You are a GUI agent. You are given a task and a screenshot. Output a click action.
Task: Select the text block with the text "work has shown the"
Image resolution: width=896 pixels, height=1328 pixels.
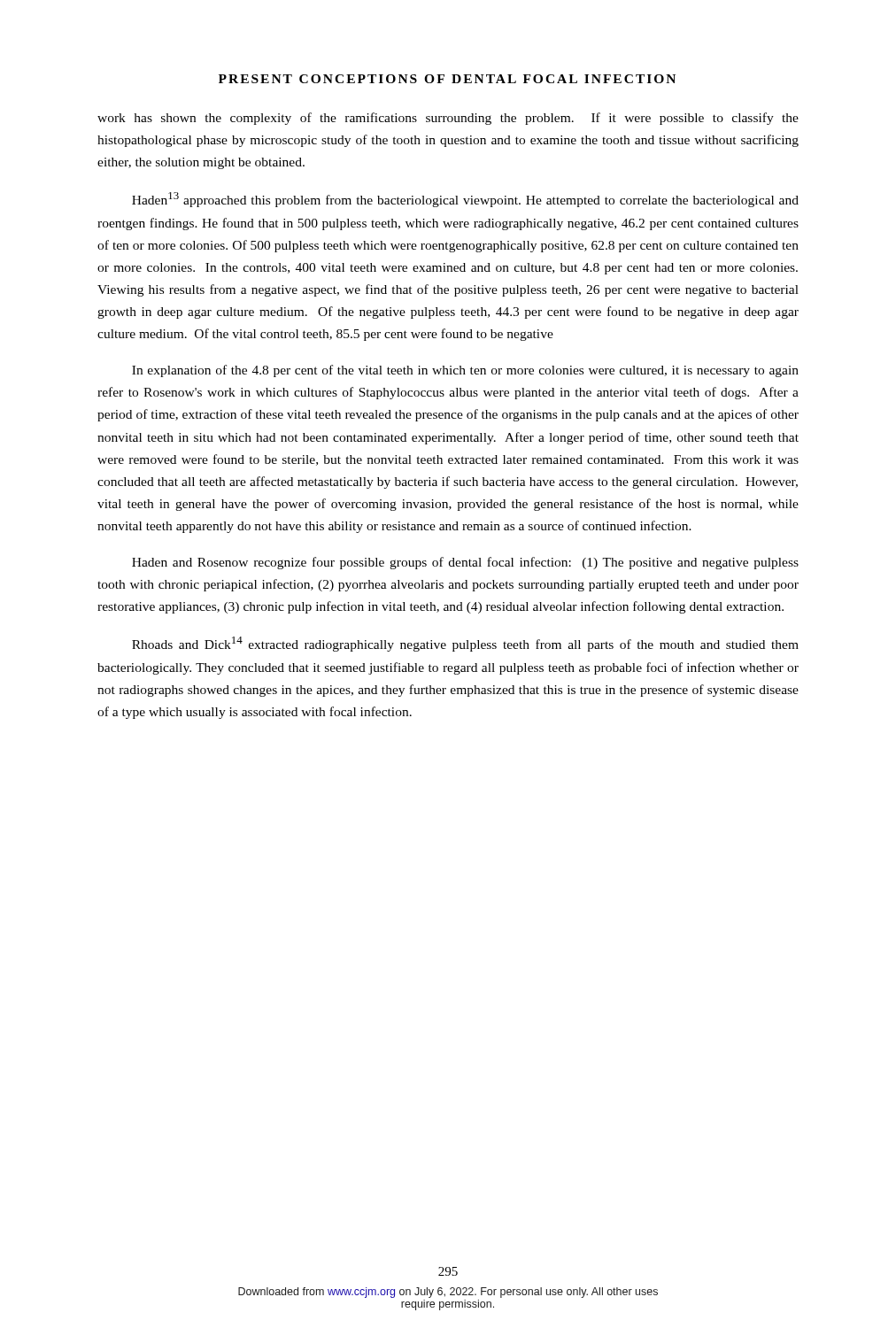click(x=448, y=140)
